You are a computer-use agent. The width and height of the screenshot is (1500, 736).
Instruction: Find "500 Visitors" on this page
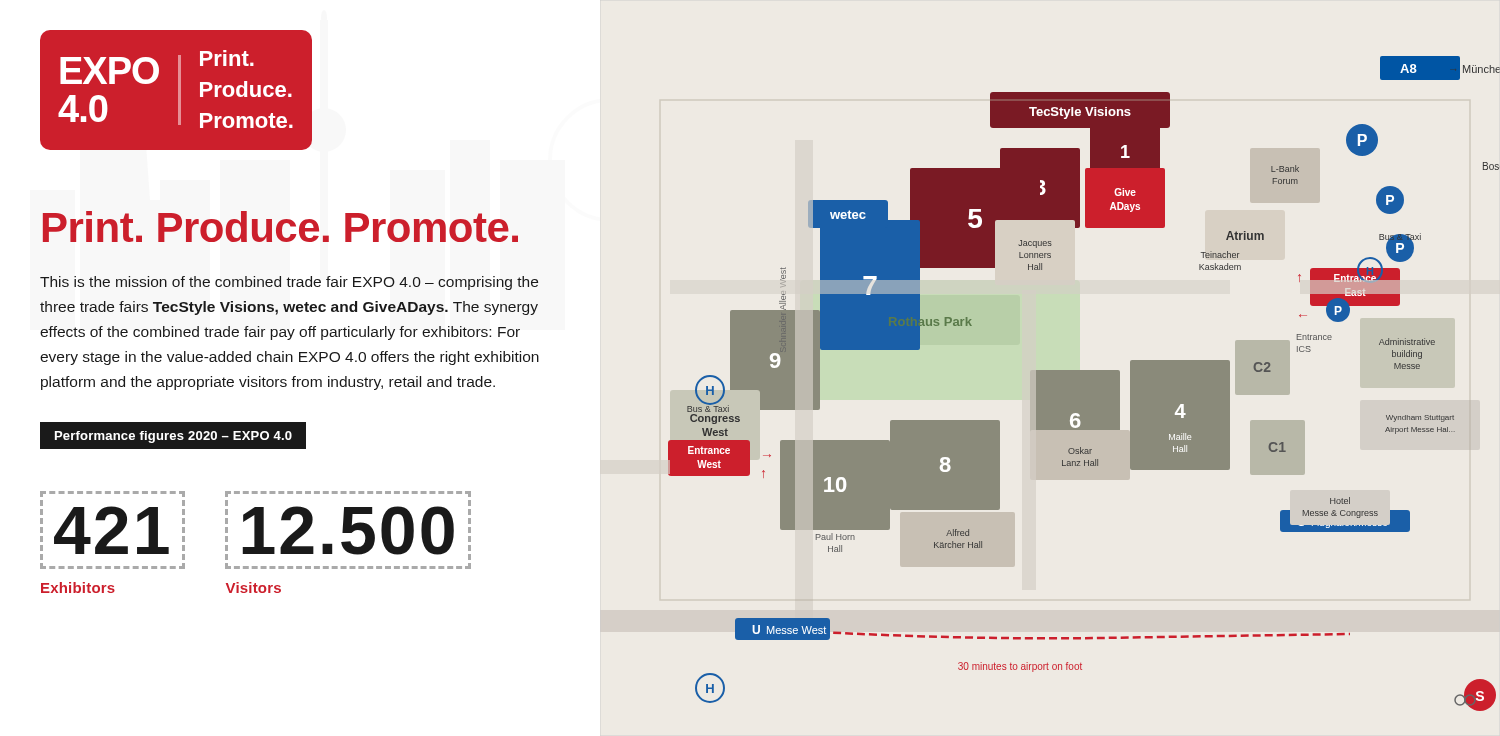click(x=348, y=544)
